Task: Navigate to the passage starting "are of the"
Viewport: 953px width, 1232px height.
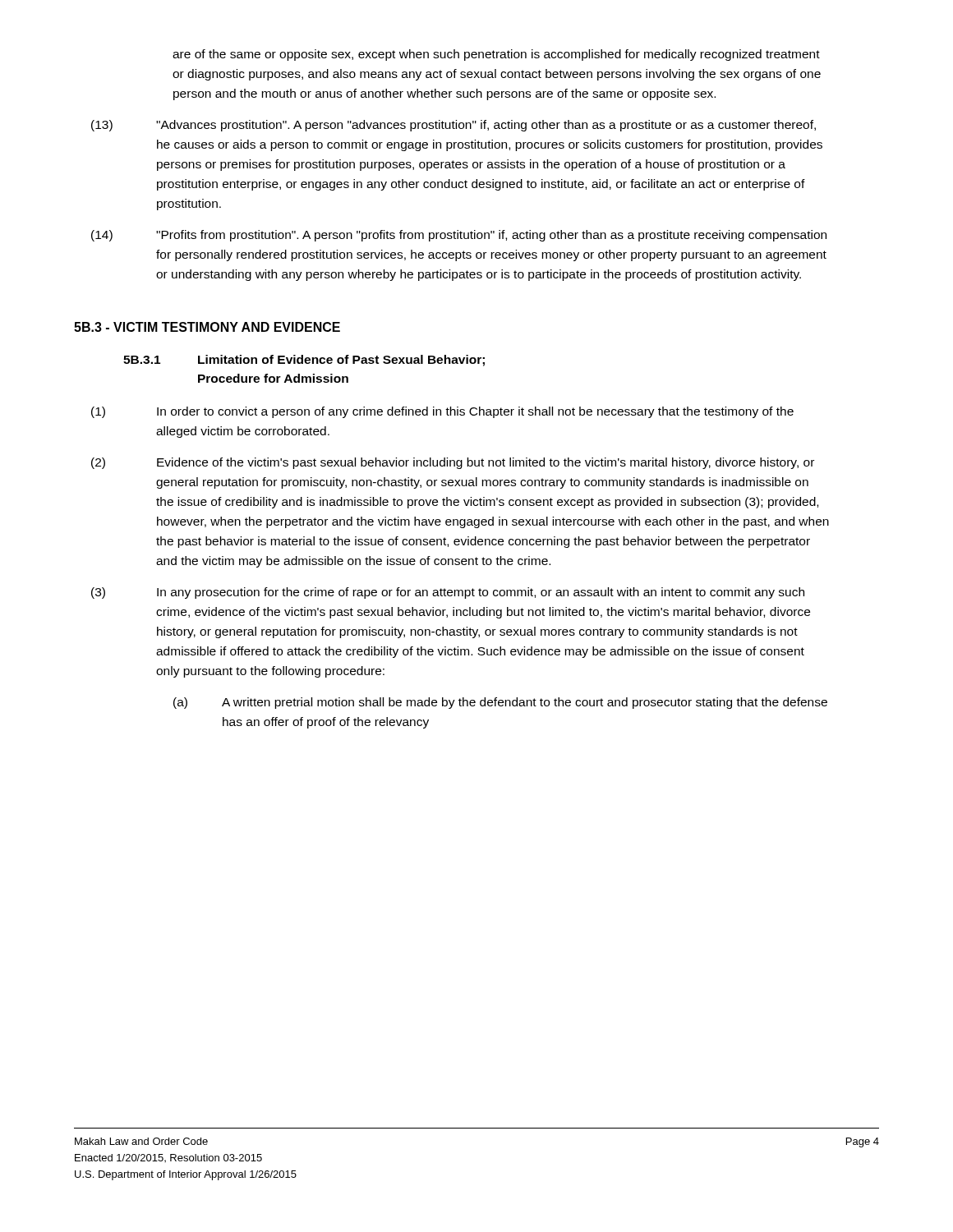Action: [497, 74]
